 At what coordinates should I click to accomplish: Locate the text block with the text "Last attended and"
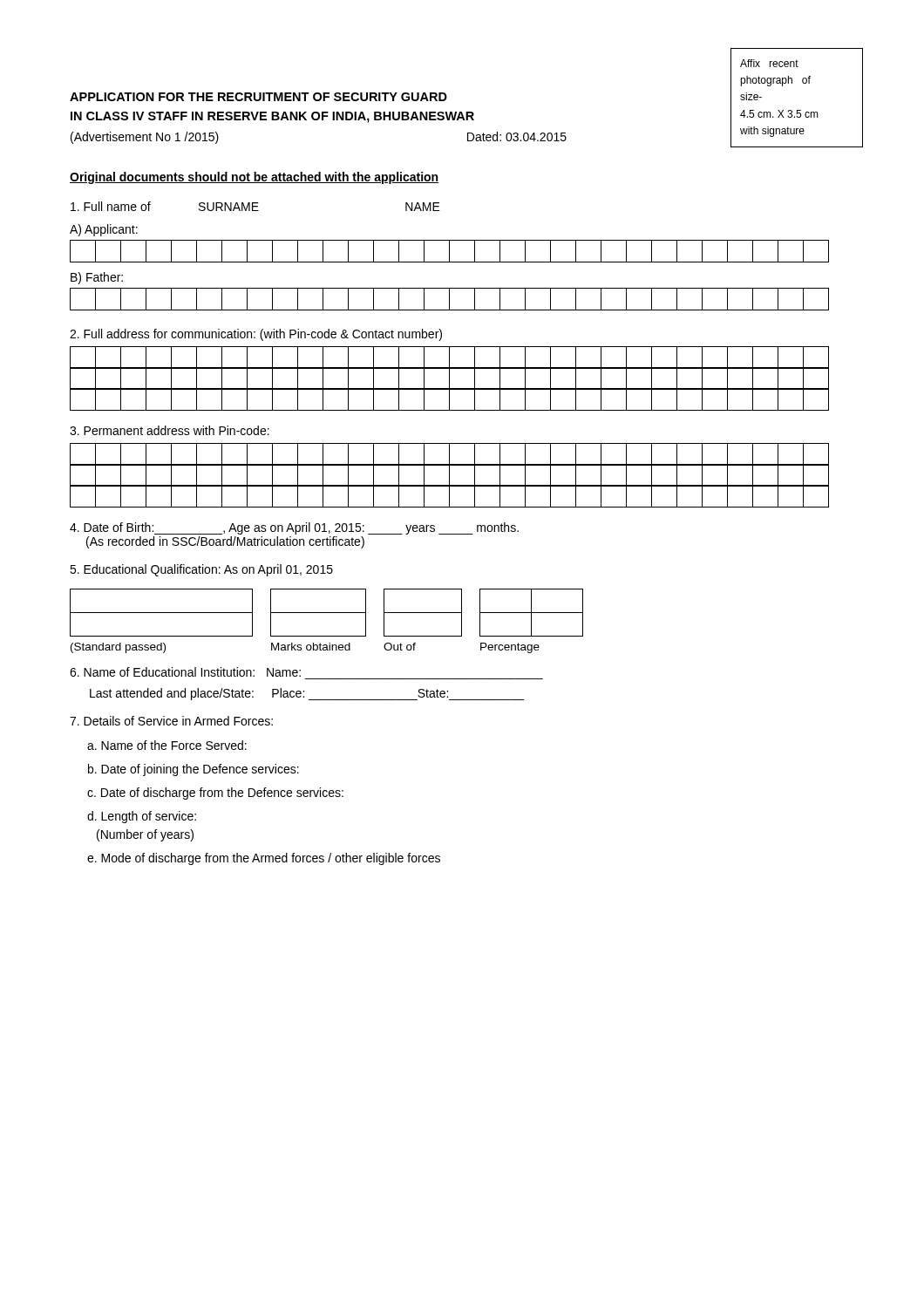click(306, 693)
